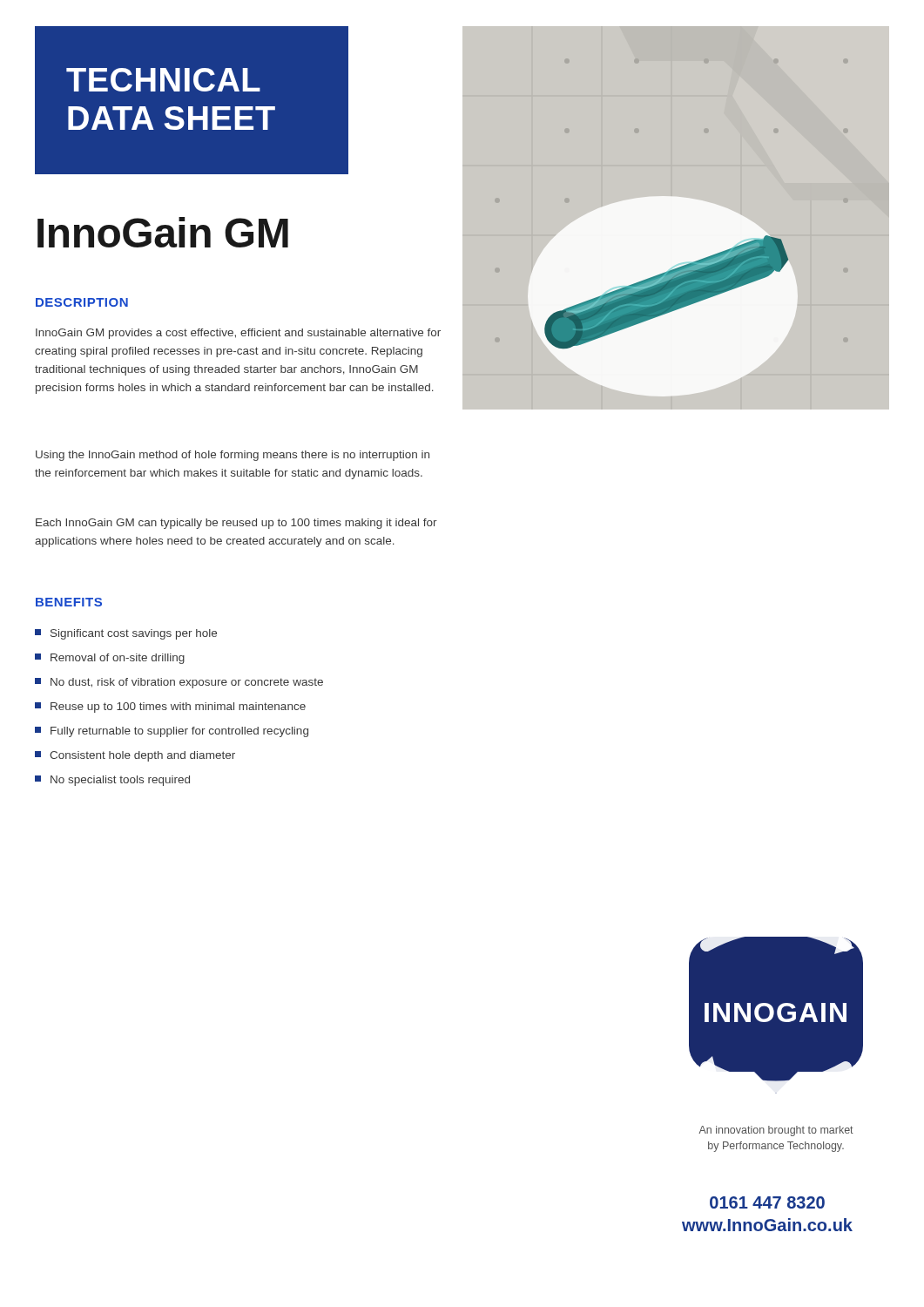
Task: Find the block on this page that starts "InnoGain GM provides a cost effective,"
Action: click(240, 361)
